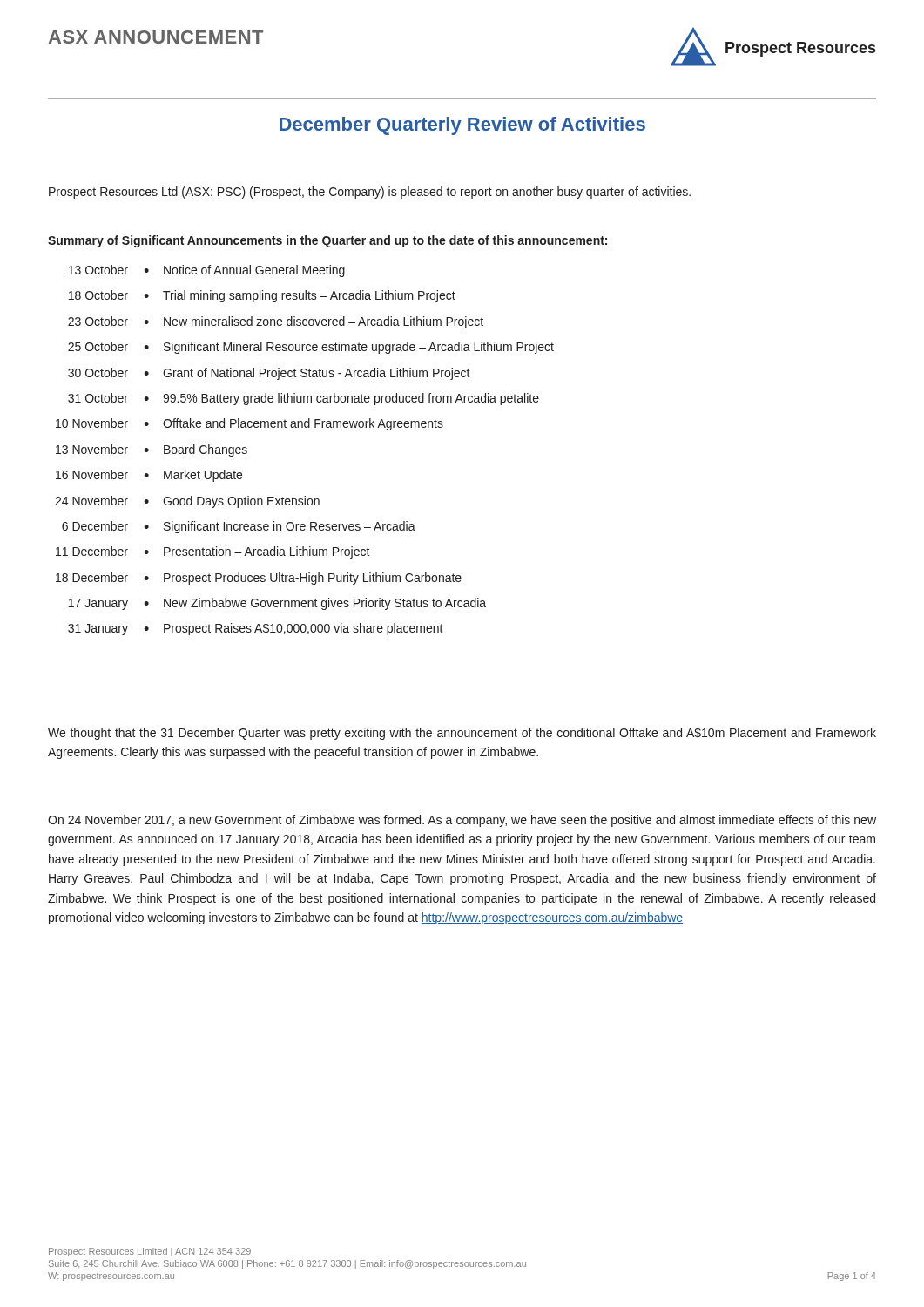Select the logo
This screenshot has width=924, height=1307.
tap(773, 49)
